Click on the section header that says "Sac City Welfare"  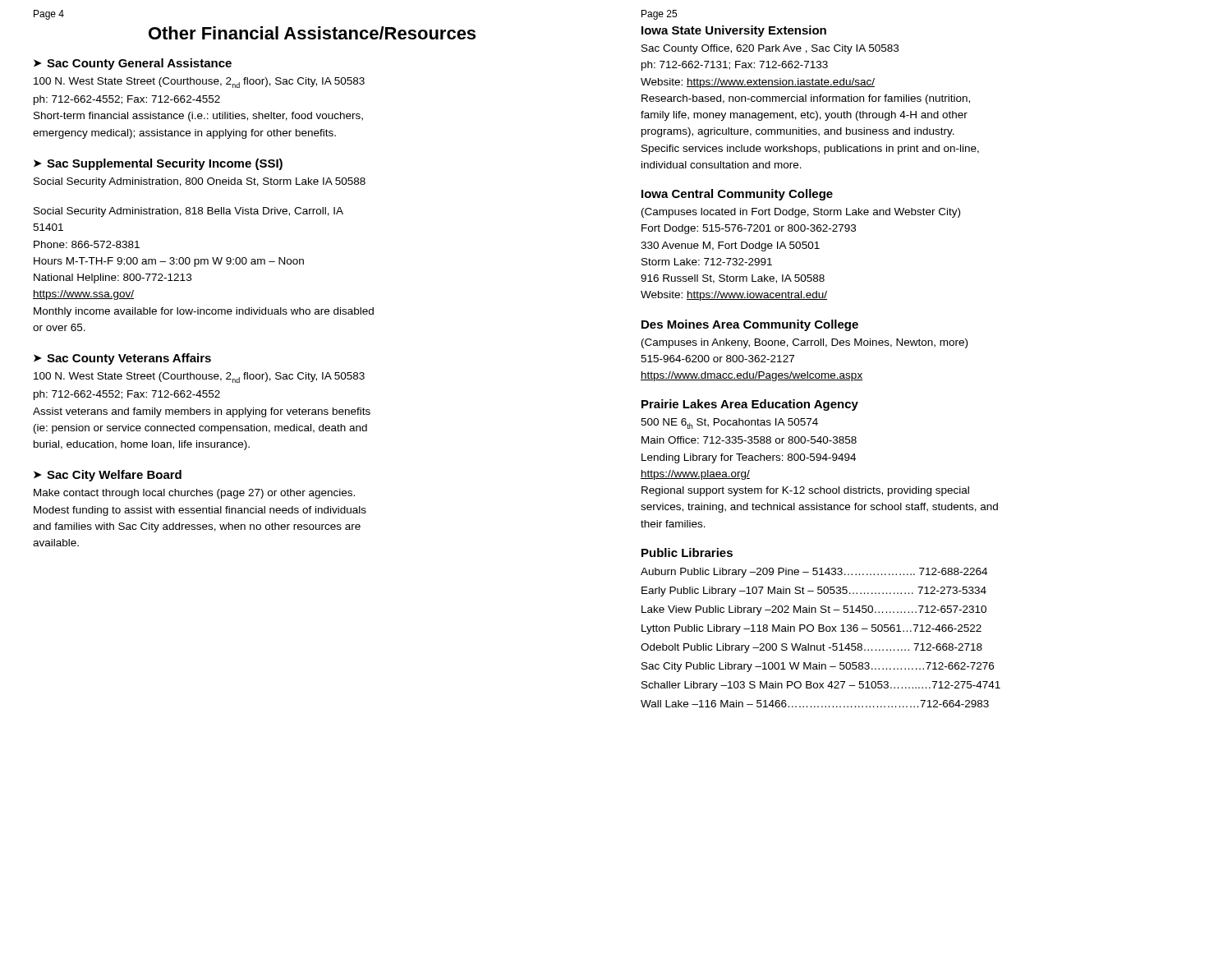click(x=115, y=475)
